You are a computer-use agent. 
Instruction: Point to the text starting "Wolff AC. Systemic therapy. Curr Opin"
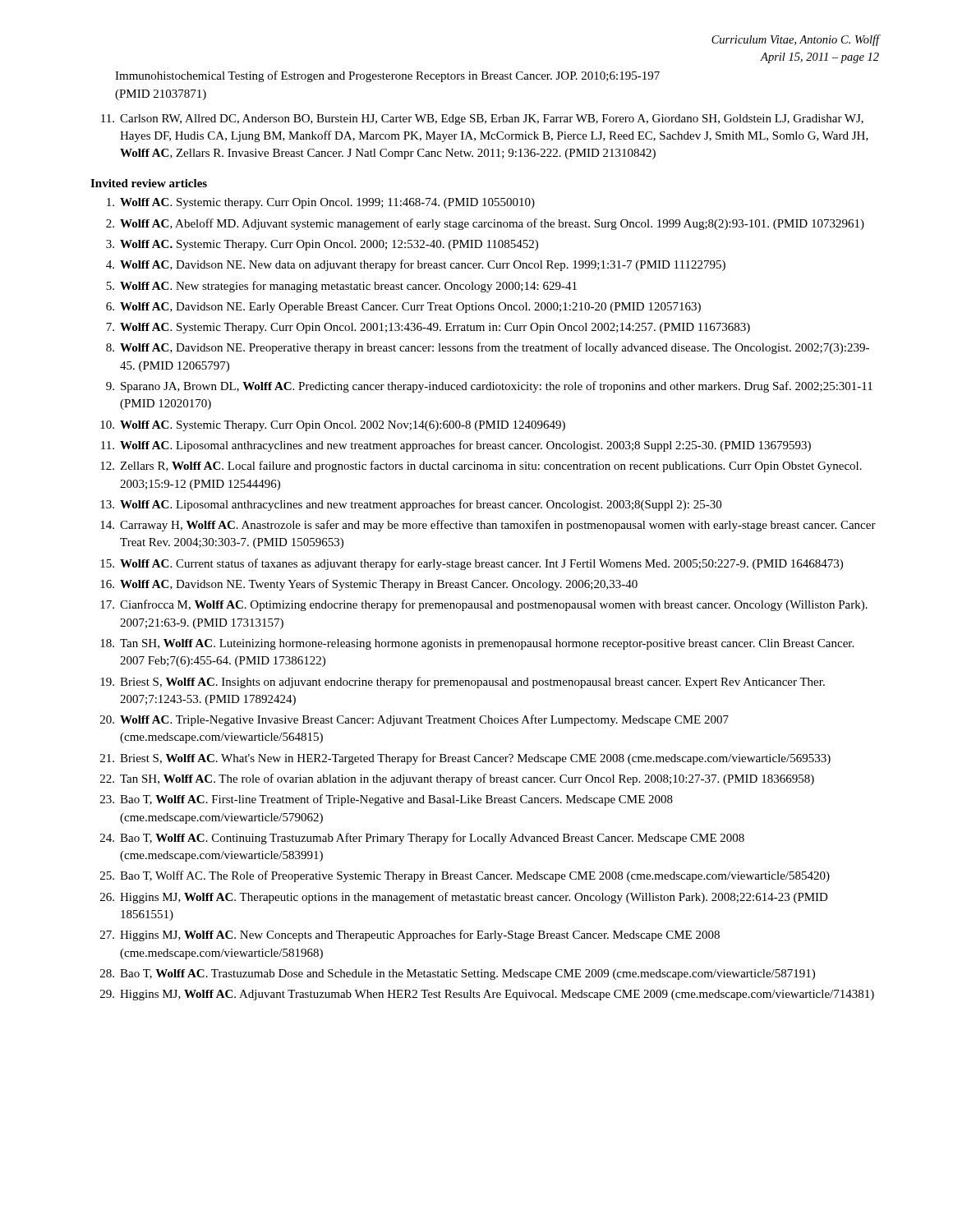[485, 203]
